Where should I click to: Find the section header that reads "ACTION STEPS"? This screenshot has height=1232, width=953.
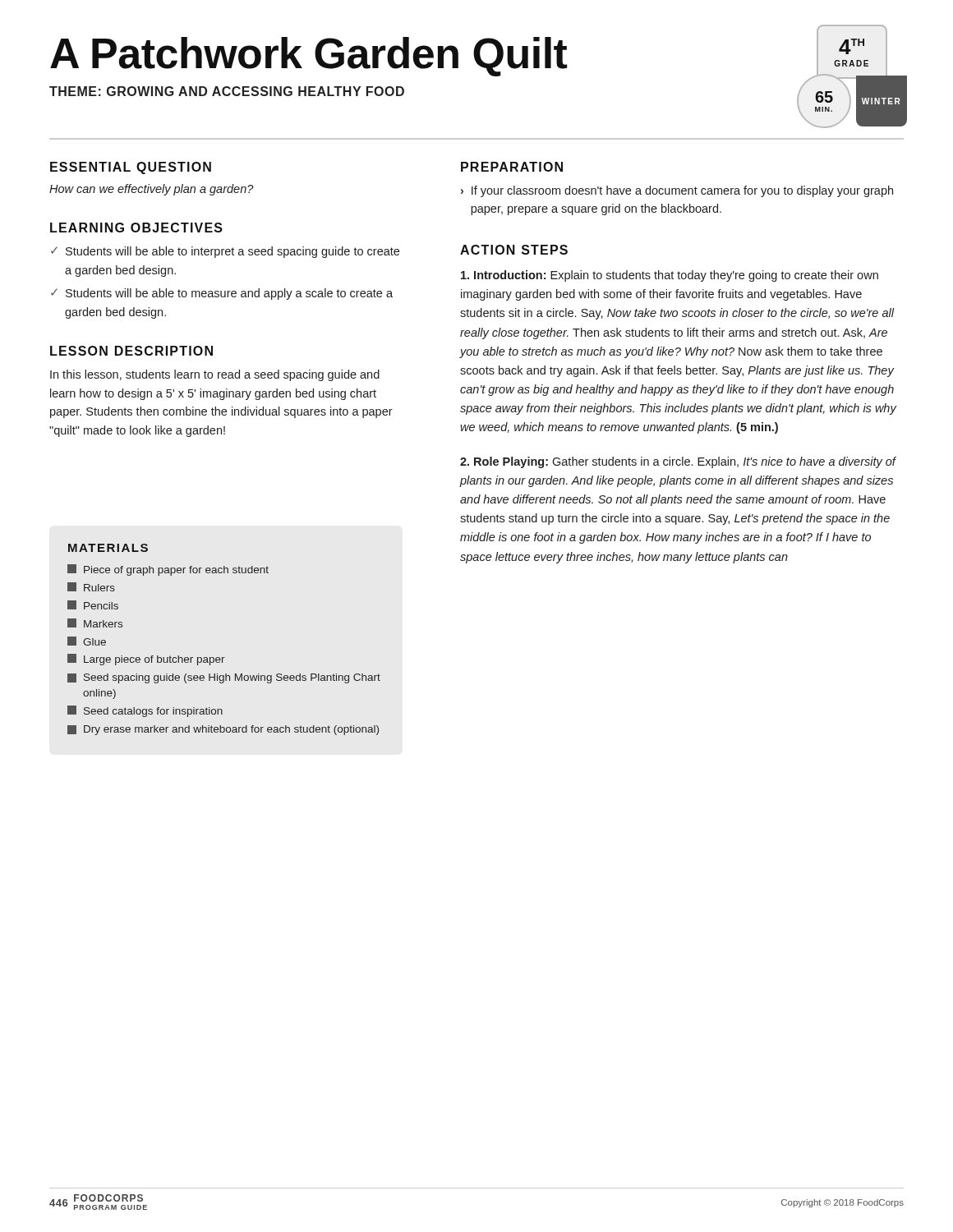coord(515,250)
